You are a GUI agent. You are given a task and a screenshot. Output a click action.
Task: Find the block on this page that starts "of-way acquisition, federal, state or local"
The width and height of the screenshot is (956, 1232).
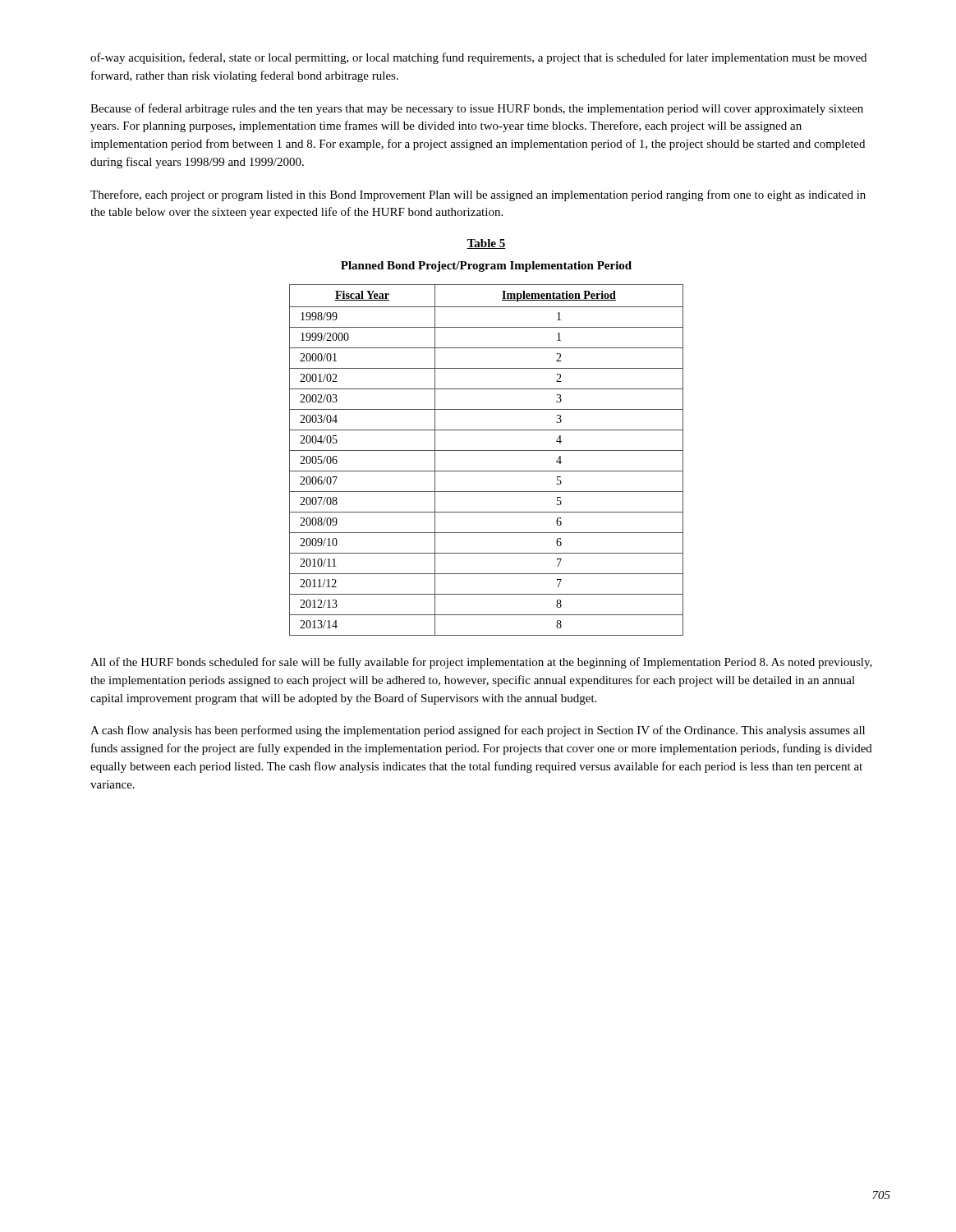479,66
